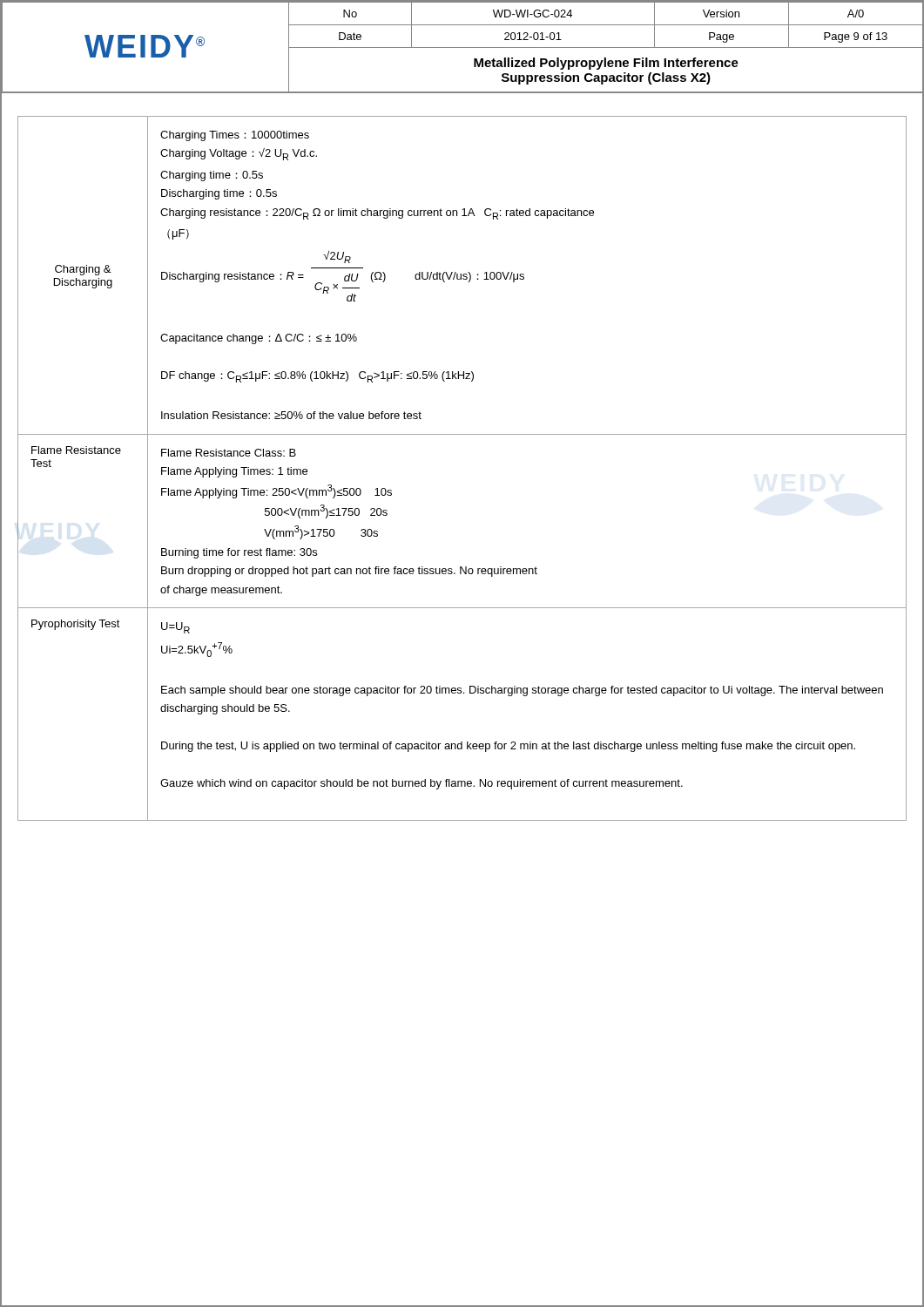Locate the text "Metallized Polypropylene Film InterferenceSuppression Capacitor (Class X2)"
This screenshot has height=1307, width=924.
click(606, 70)
